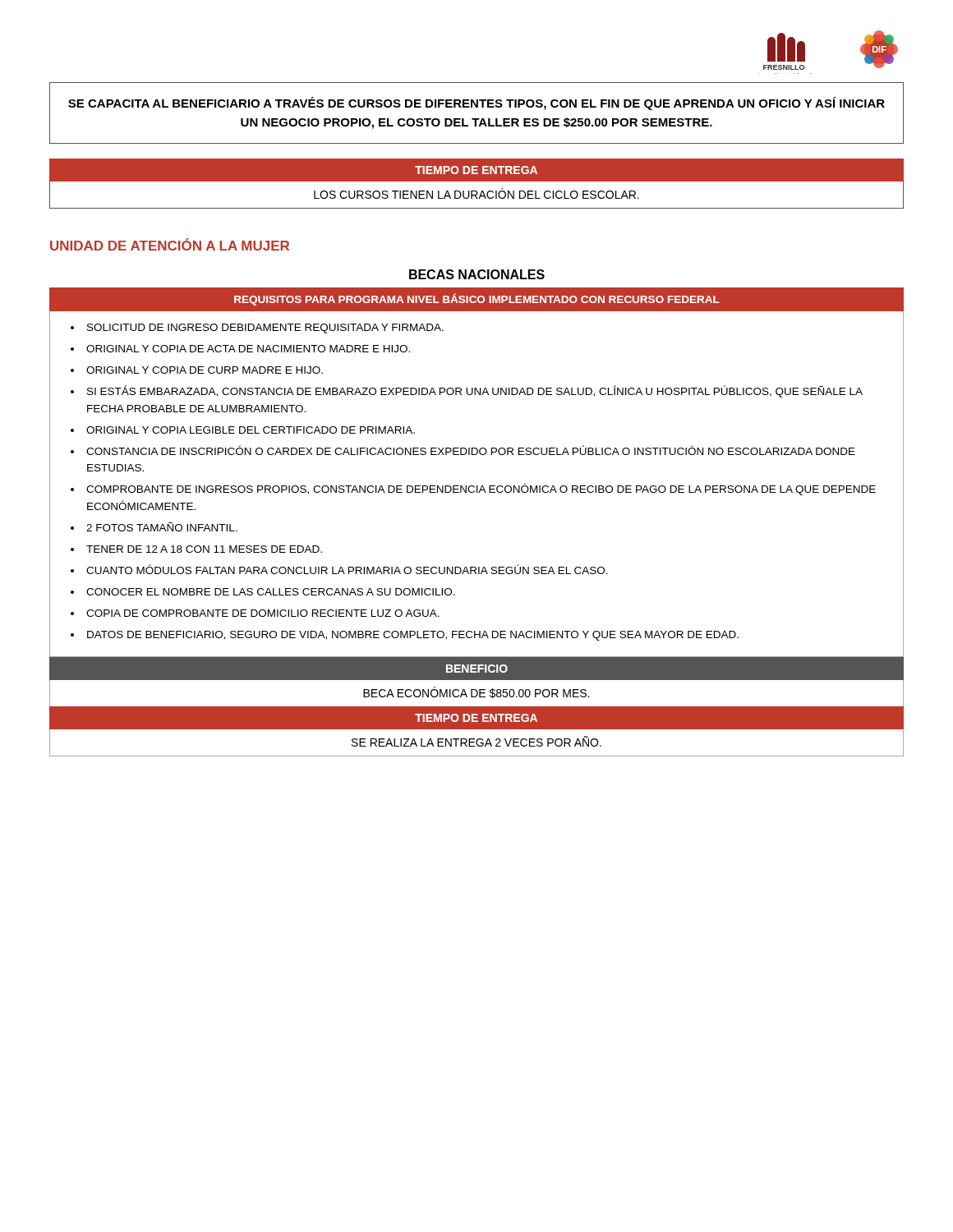953x1232 pixels.
Task: Navigate to the element starting "ORIGINAL Y COPIA DE ACTA DE NACIMIENTO"
Action: pos(249,349)
